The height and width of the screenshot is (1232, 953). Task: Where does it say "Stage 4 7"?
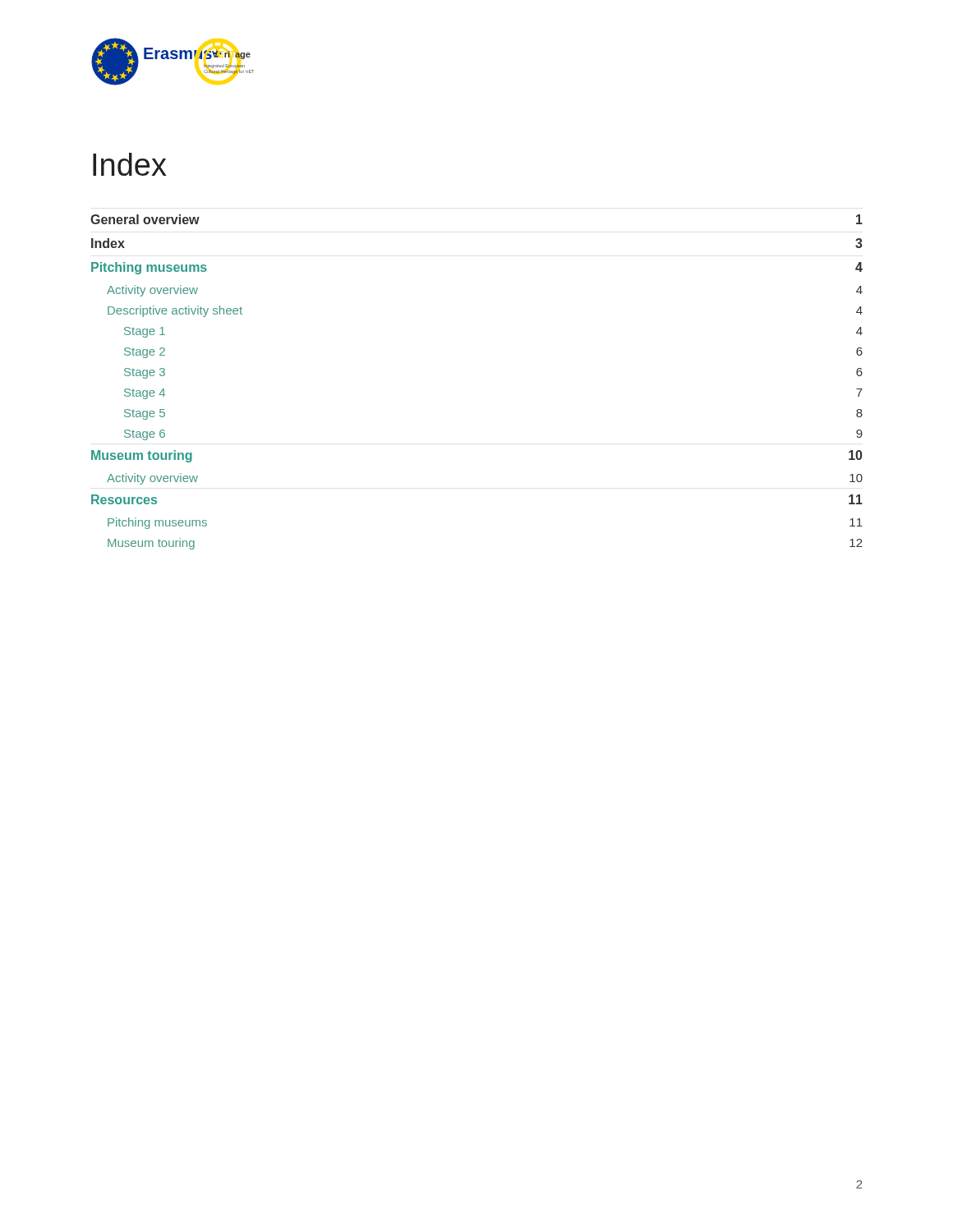click(141, 394)
